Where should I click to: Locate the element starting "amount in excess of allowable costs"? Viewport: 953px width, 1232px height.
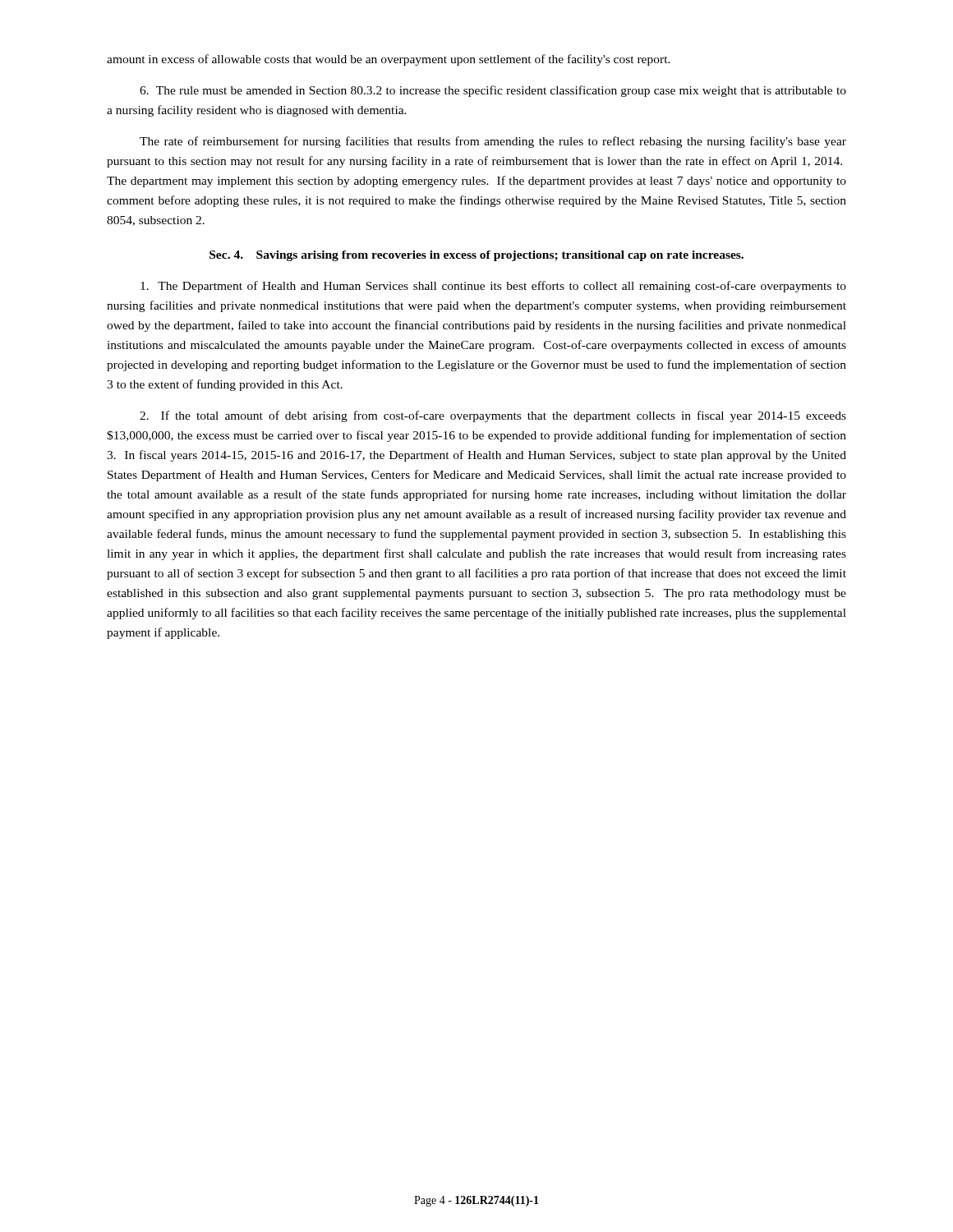[x=476, y=59]
